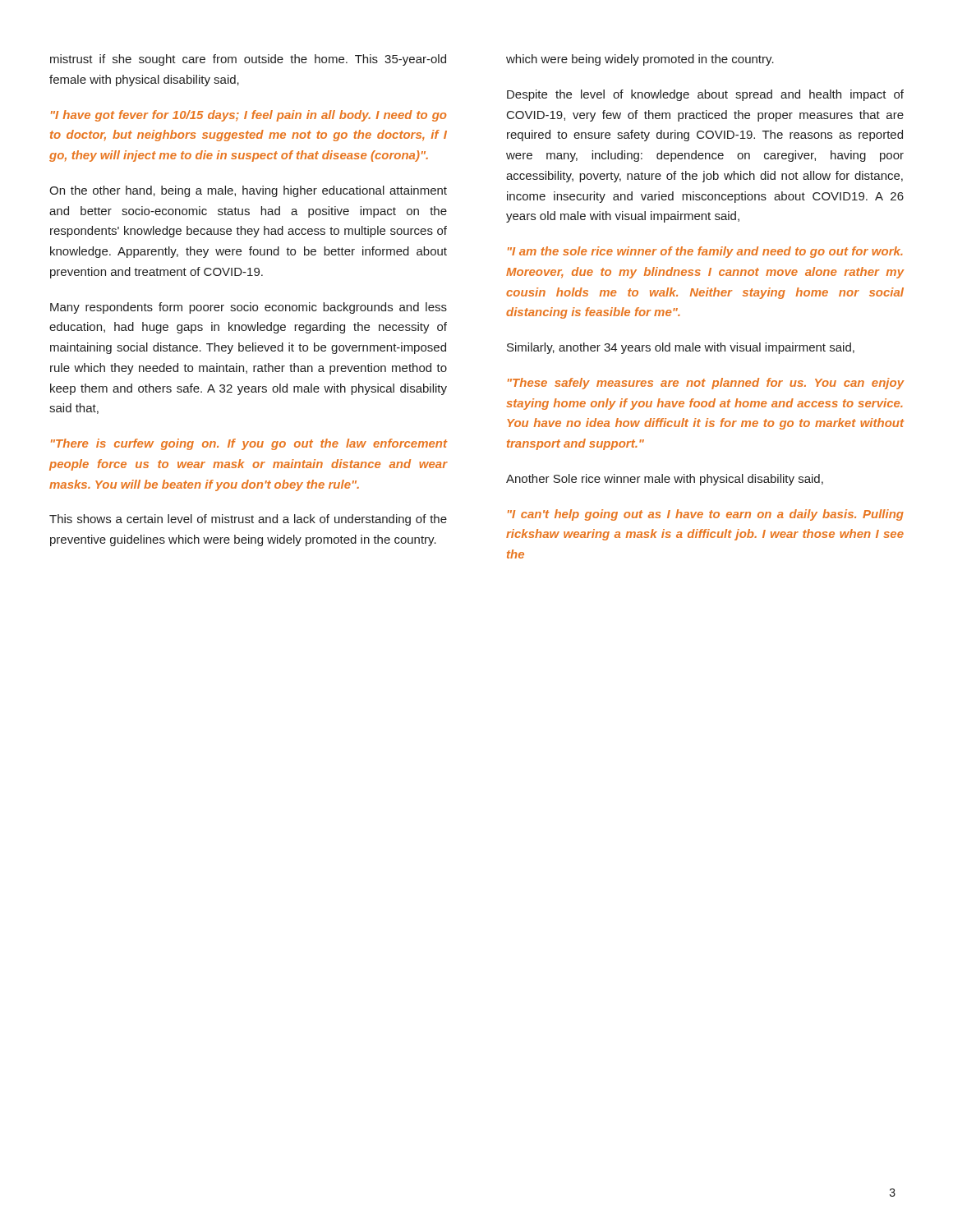Click on the text block containing "On the other hand, being"

tap(248, 231)
